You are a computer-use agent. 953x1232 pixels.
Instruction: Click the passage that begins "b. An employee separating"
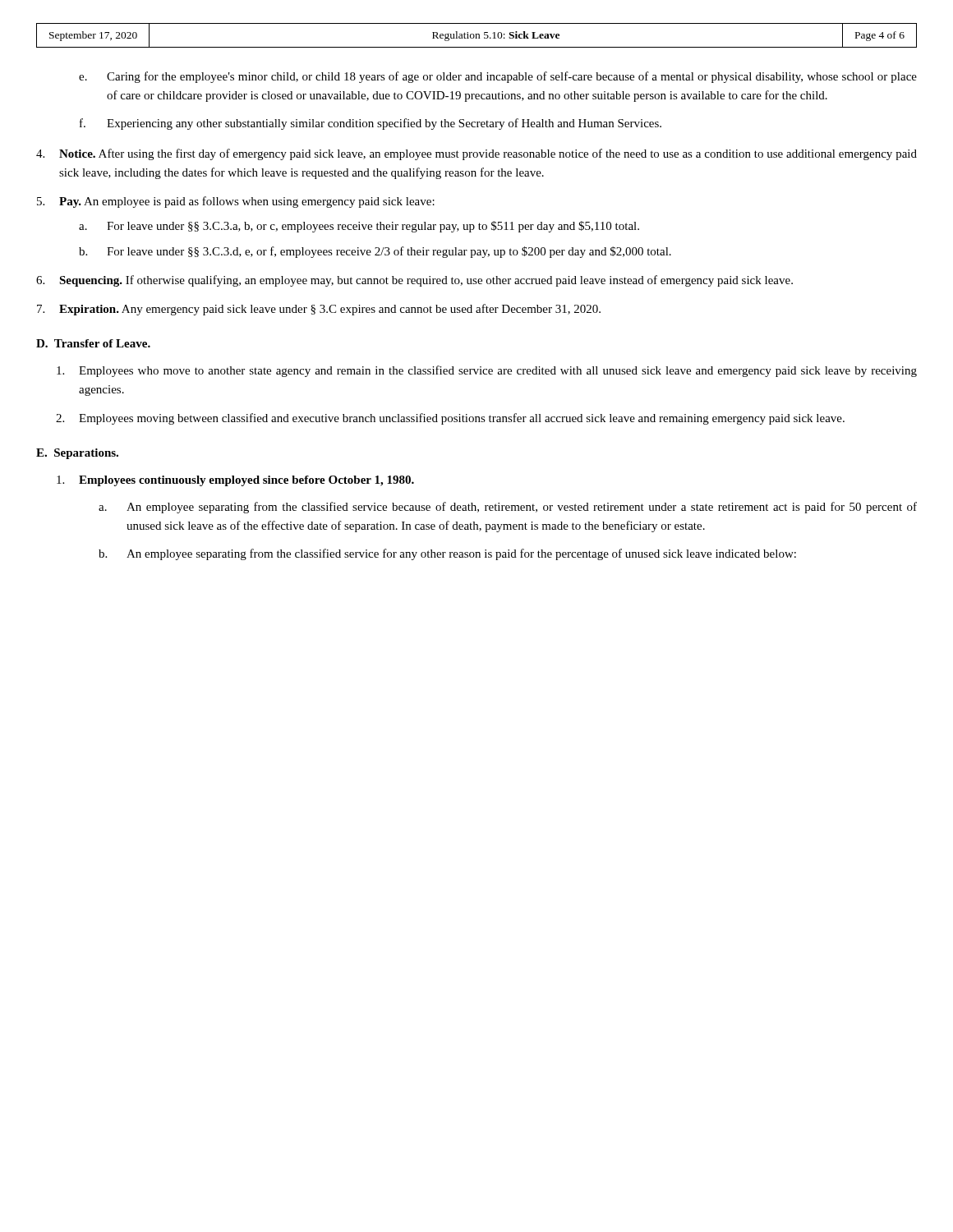tap(508, 554)
